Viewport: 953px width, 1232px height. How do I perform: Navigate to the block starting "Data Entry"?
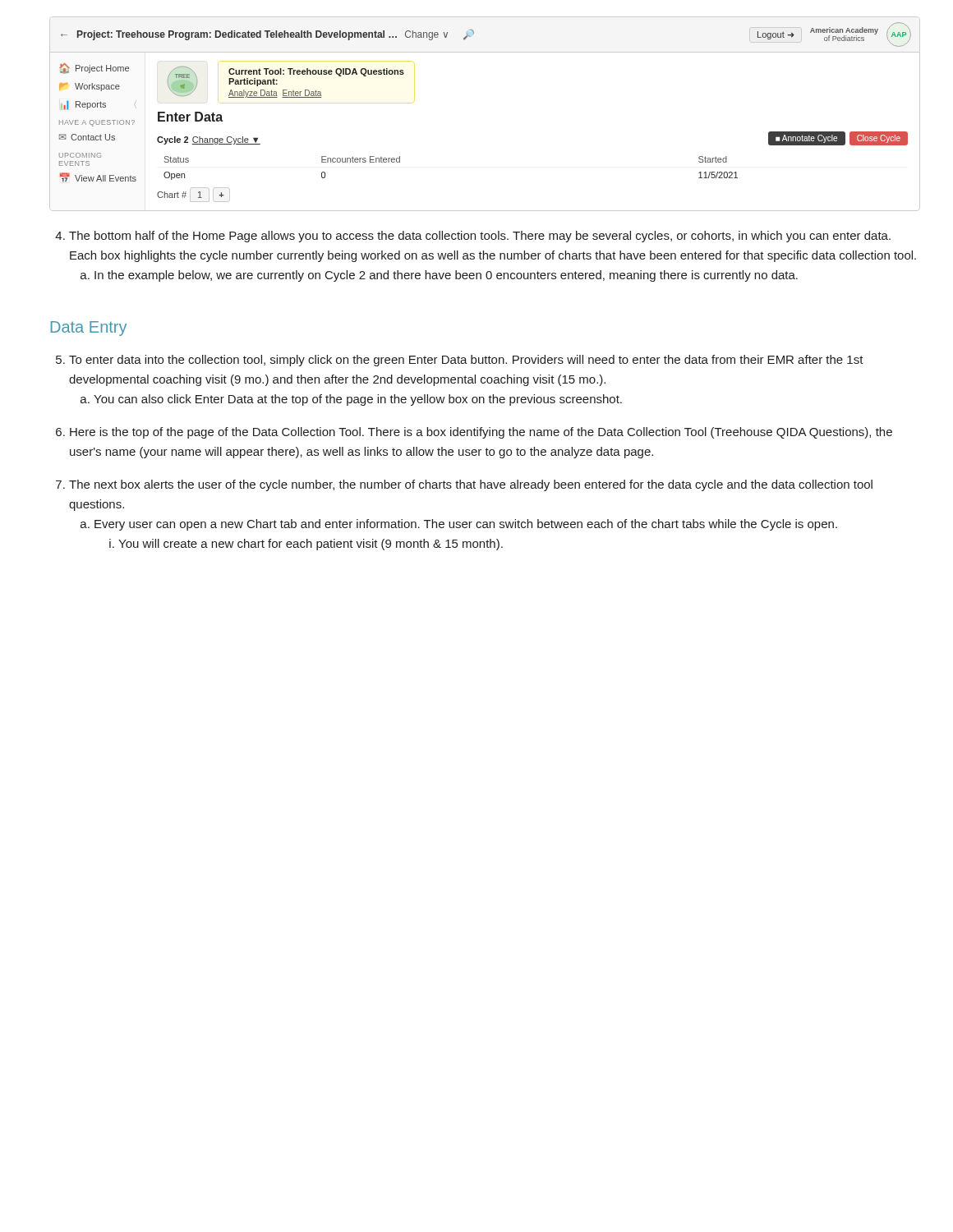pos(88,327)
